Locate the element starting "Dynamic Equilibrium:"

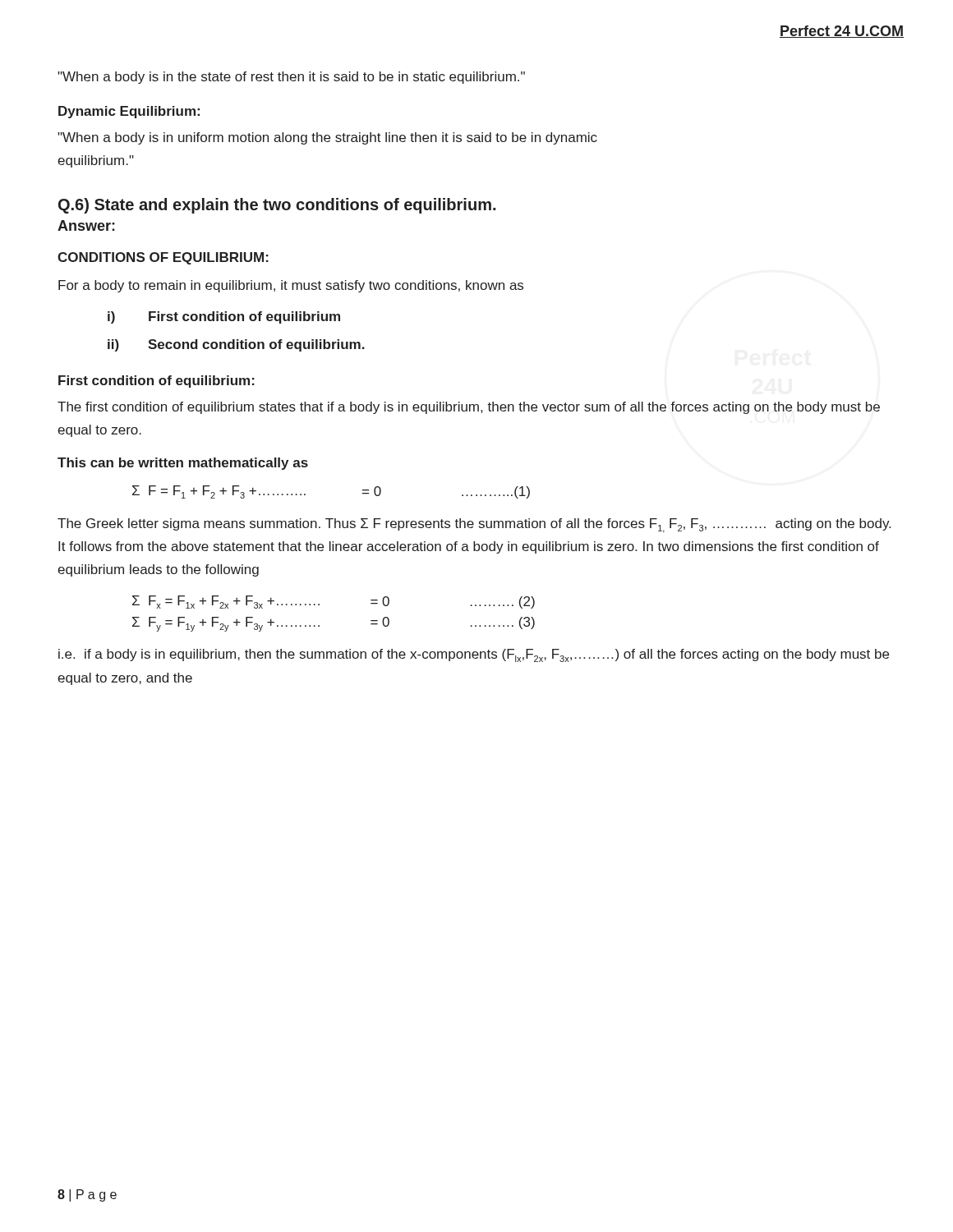[129, 111]
